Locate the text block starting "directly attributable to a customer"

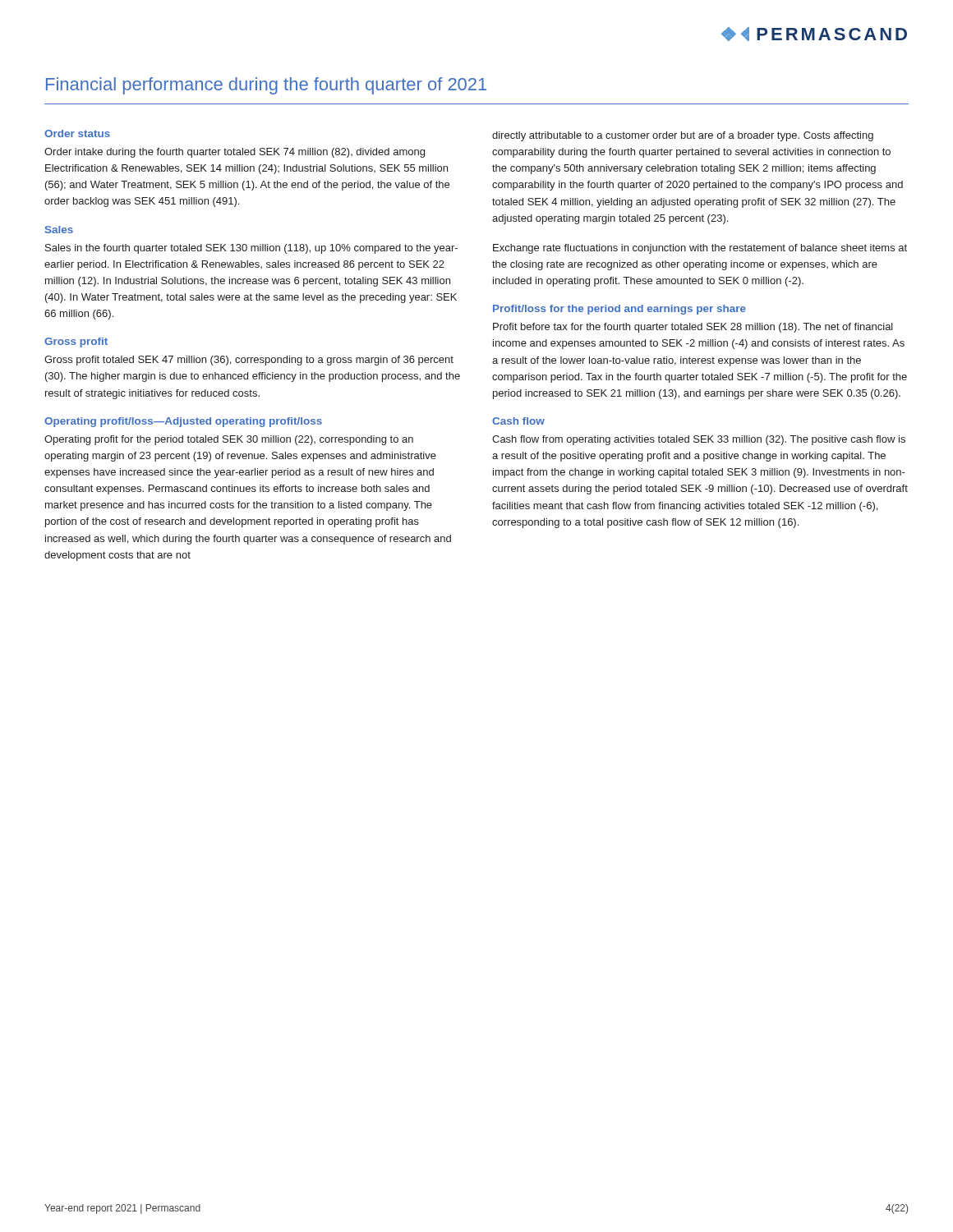[x=700, y=208]
